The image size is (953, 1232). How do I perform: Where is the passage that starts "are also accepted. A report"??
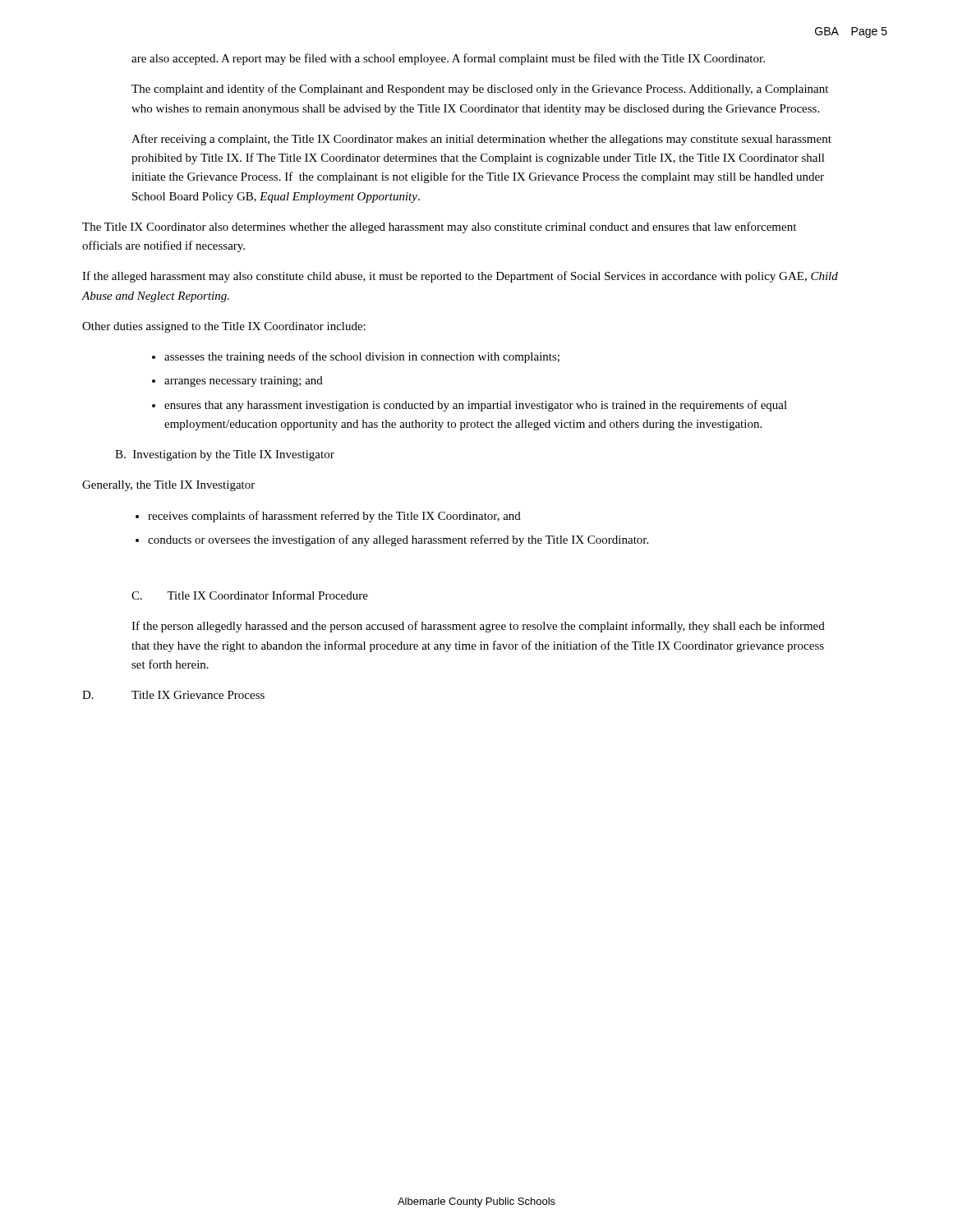[x=449, y=58]
